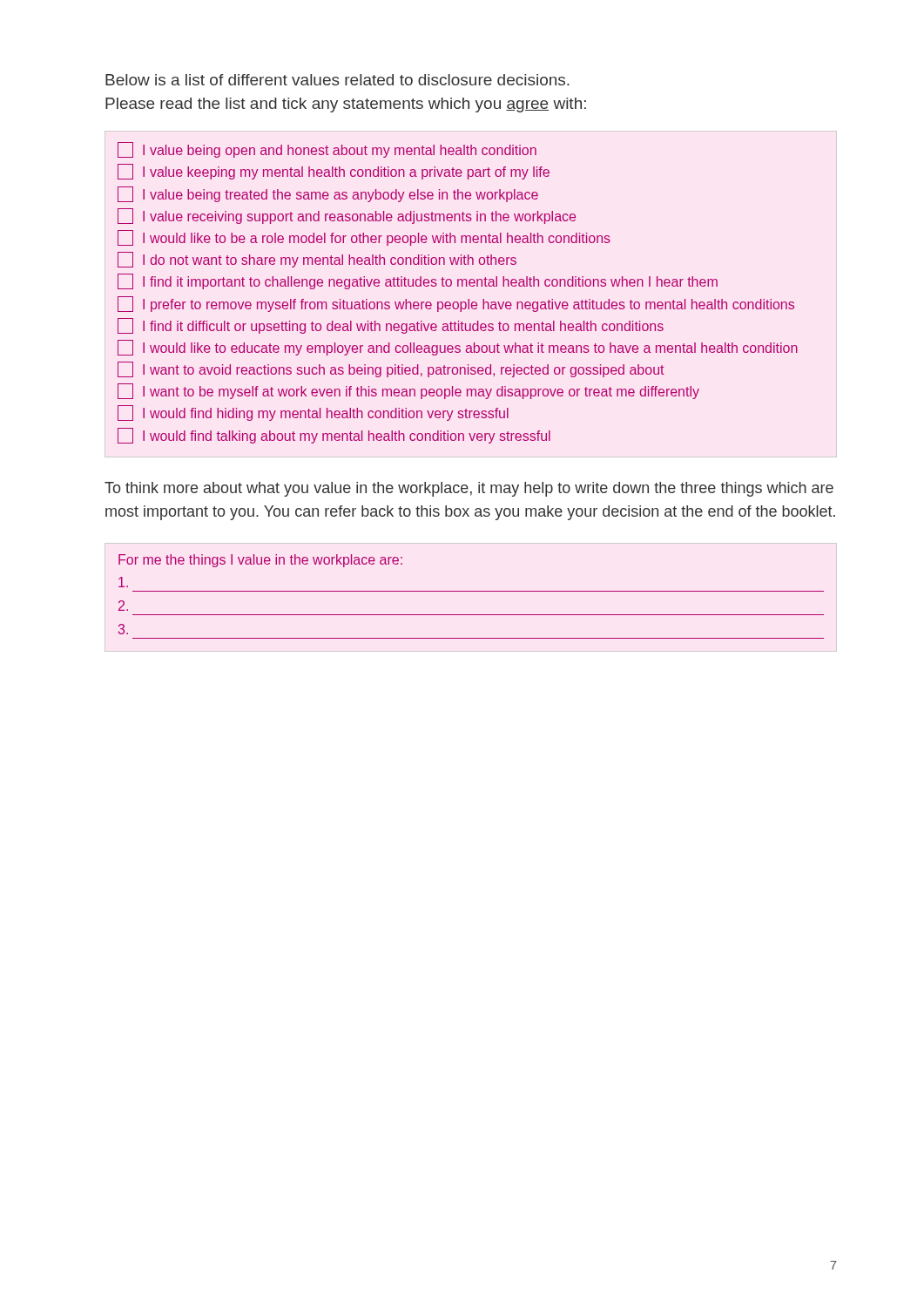Image resolution: width=924 pixels, height=1307 pixels.
Task: Find the region starting "I value being treated the same as anybody"
Action: [471, 194]
